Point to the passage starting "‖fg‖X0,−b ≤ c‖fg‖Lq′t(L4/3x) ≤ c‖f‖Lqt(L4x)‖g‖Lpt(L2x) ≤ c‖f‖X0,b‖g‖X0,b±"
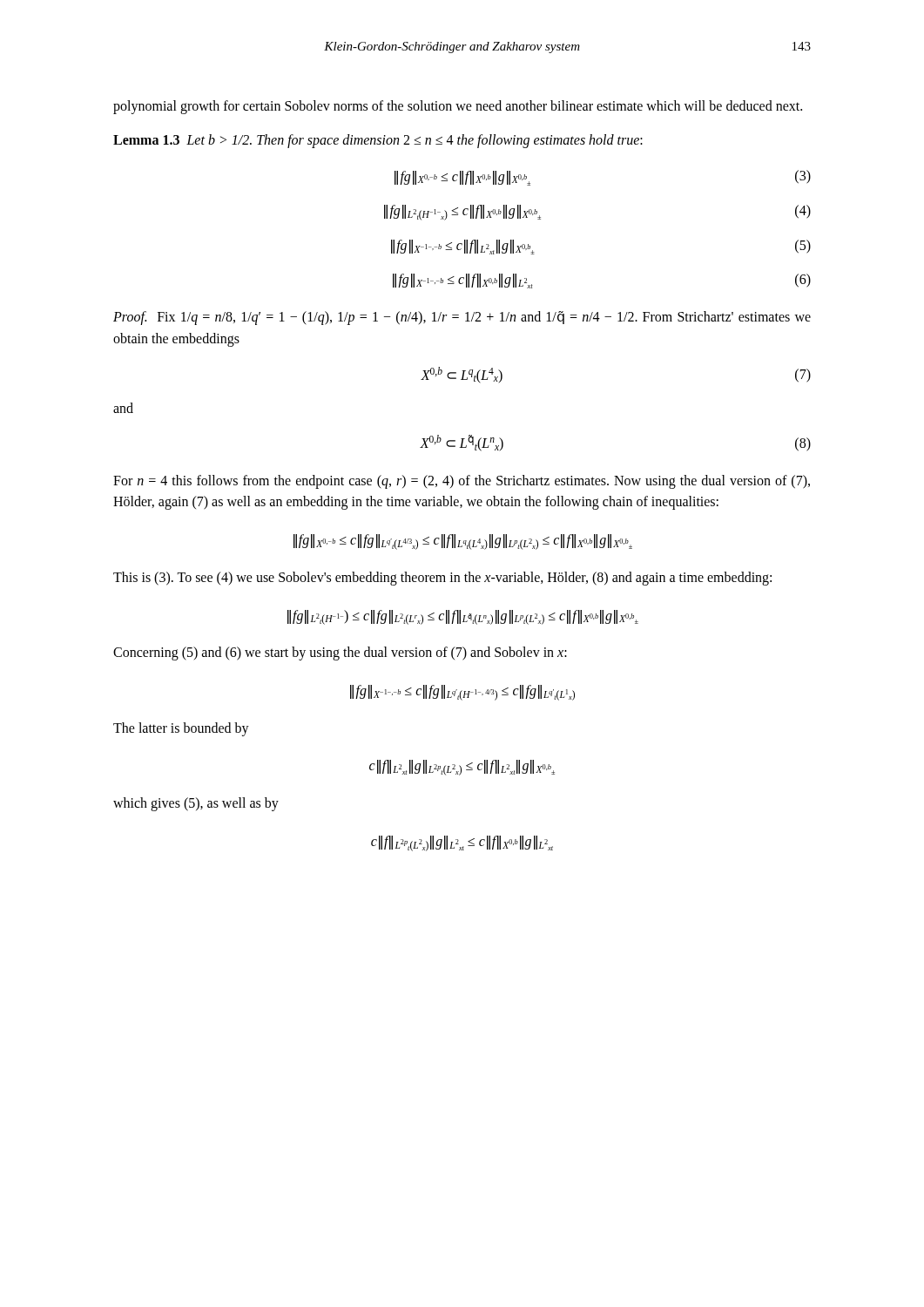 click(x=462, y=540)
